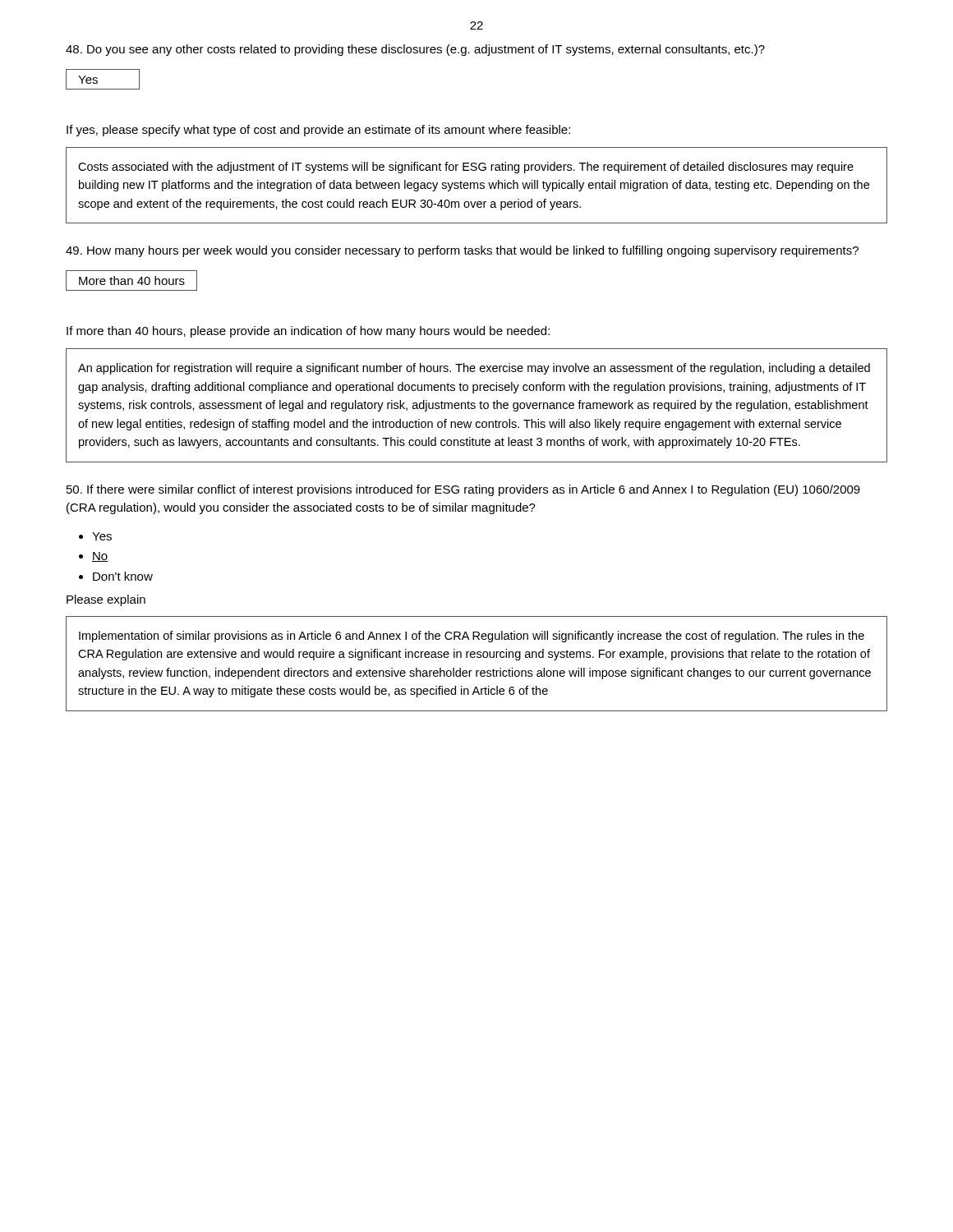Select the text block that says "If more than 40 hours, please provide an"
This screenshot has width=953, height=1232.
point(308,330)
